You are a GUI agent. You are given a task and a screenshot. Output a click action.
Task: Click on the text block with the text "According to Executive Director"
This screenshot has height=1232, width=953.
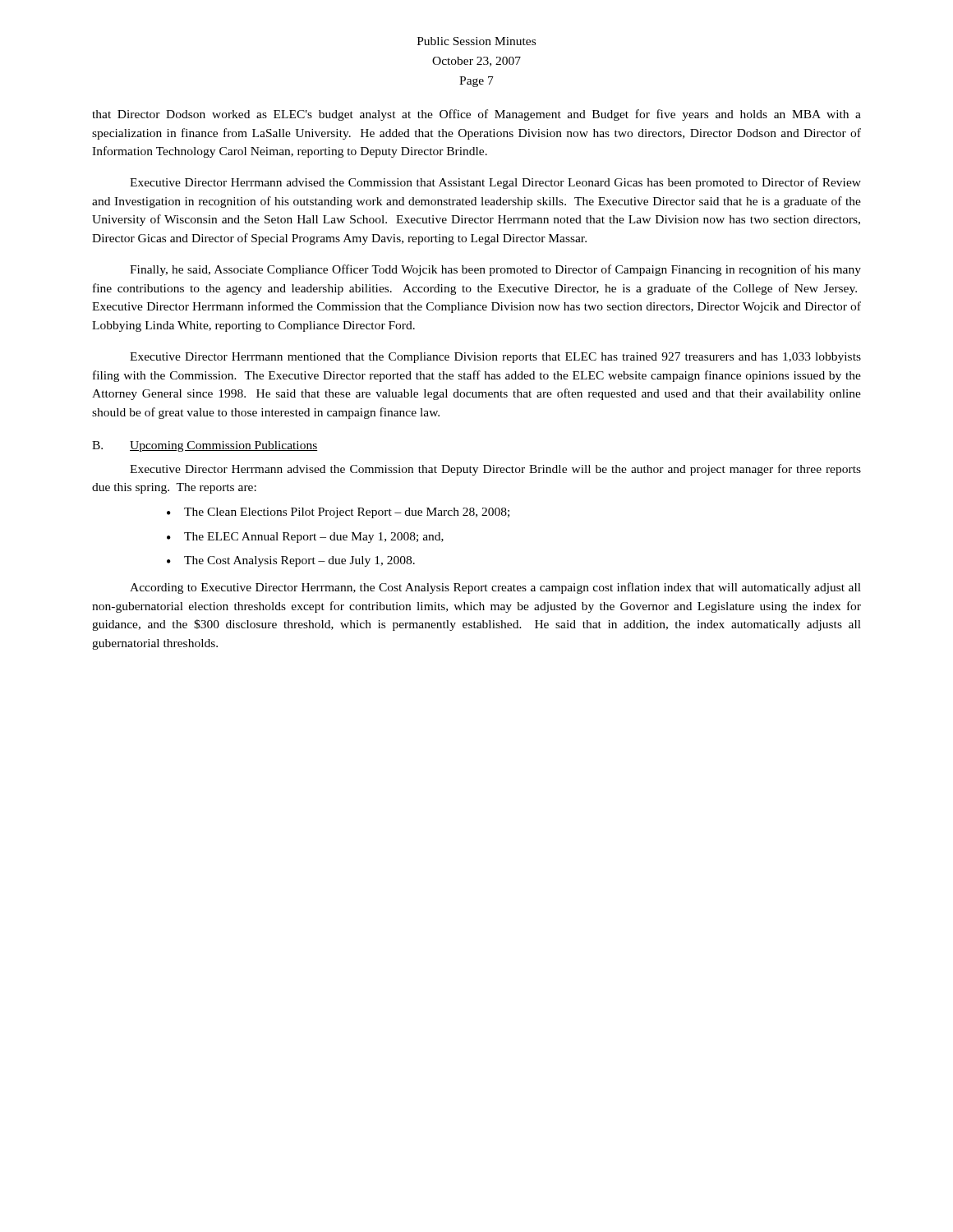tap(476, 615)
